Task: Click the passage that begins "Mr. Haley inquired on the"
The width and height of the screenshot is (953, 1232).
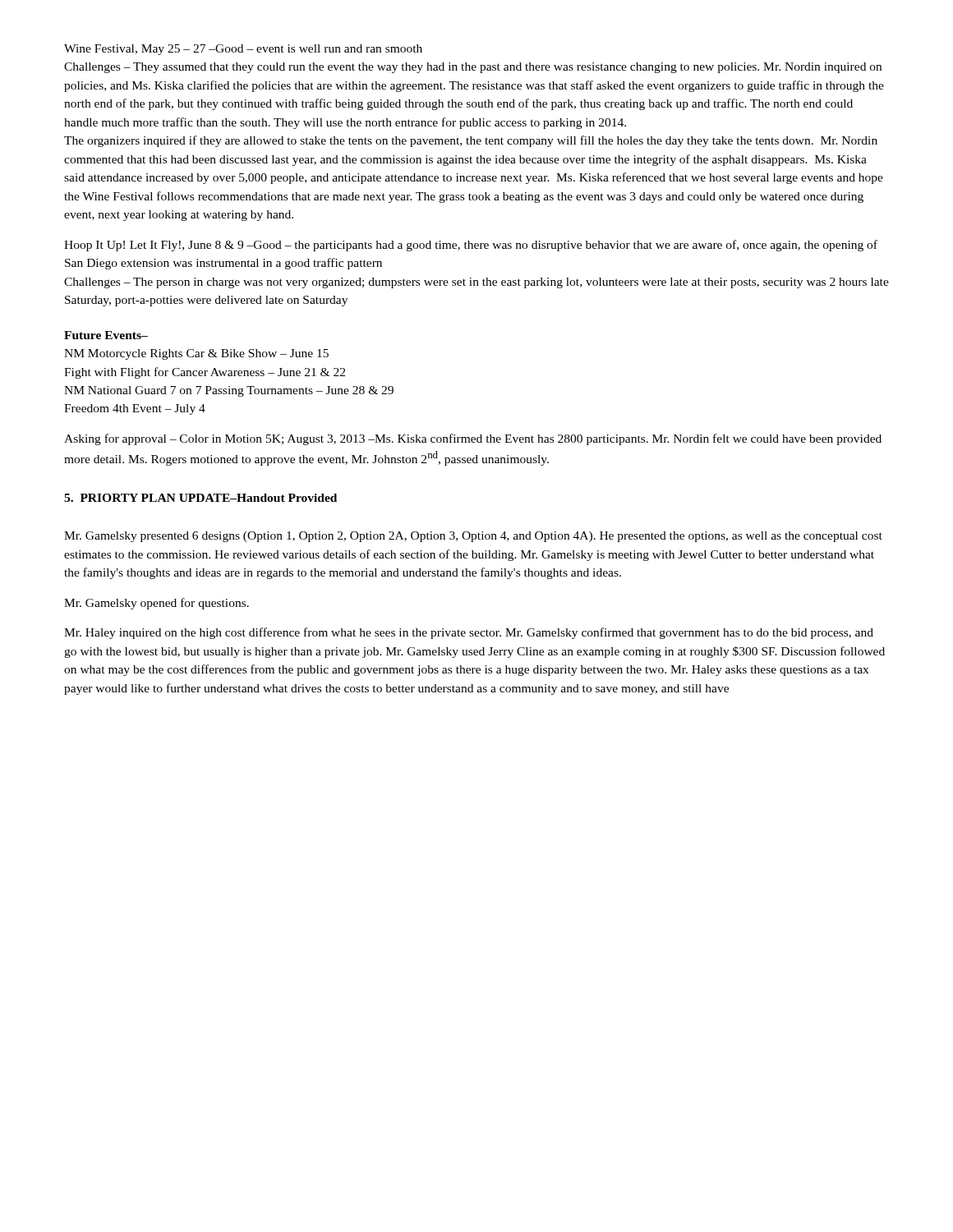Action: [475, 660]
